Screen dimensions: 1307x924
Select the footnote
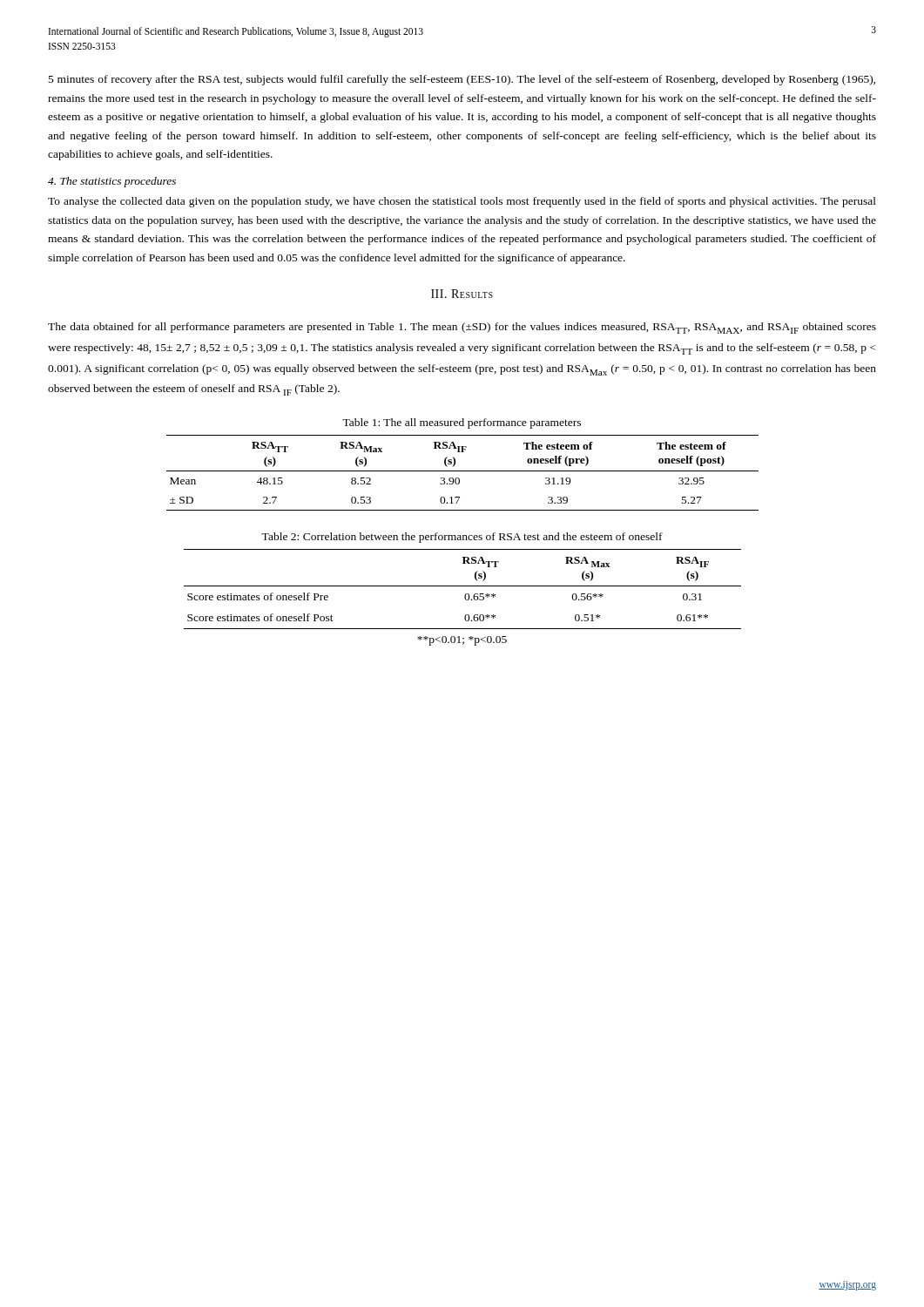click(x=462, y=640)
